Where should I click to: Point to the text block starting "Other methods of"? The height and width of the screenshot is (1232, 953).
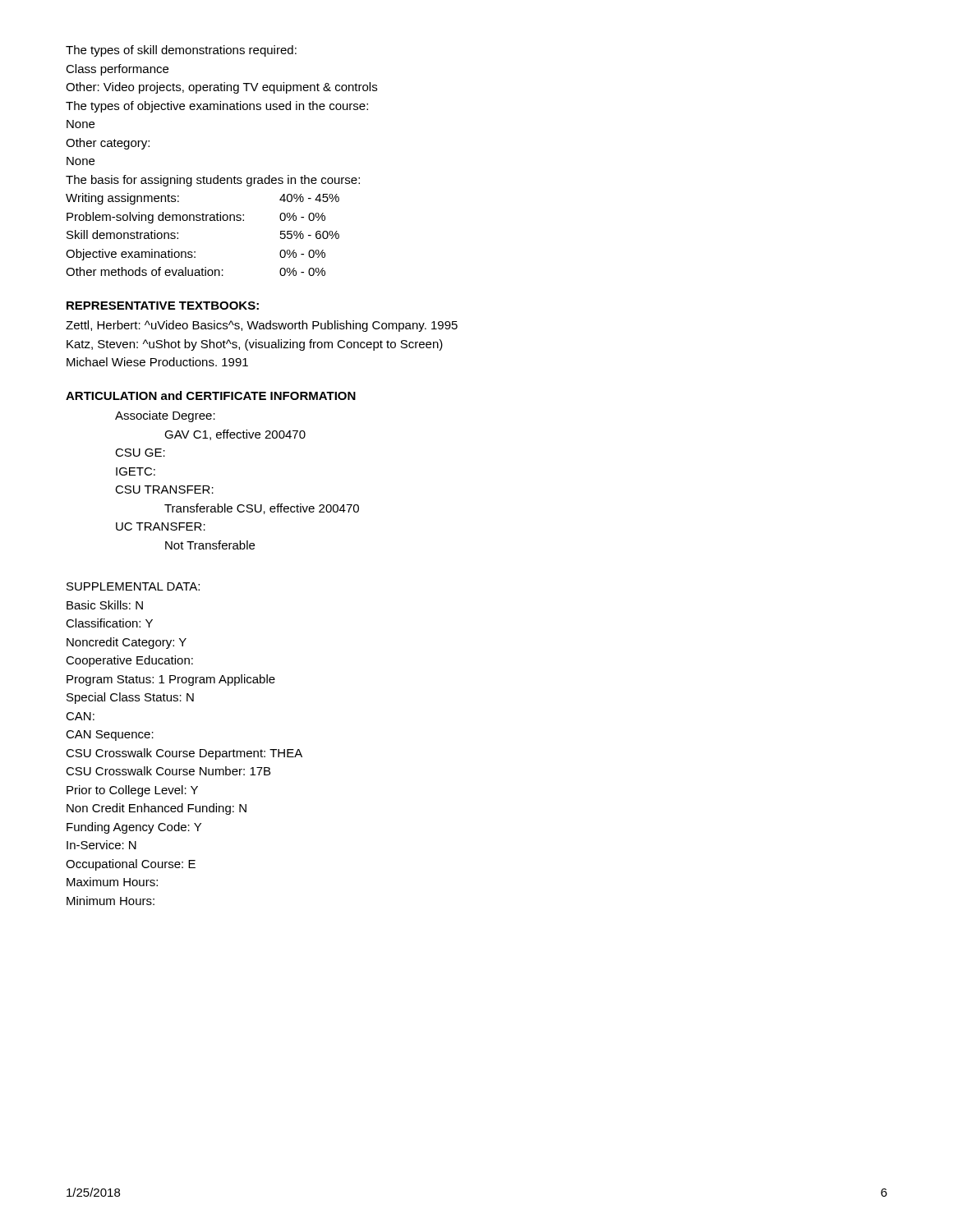click(222, 272)
